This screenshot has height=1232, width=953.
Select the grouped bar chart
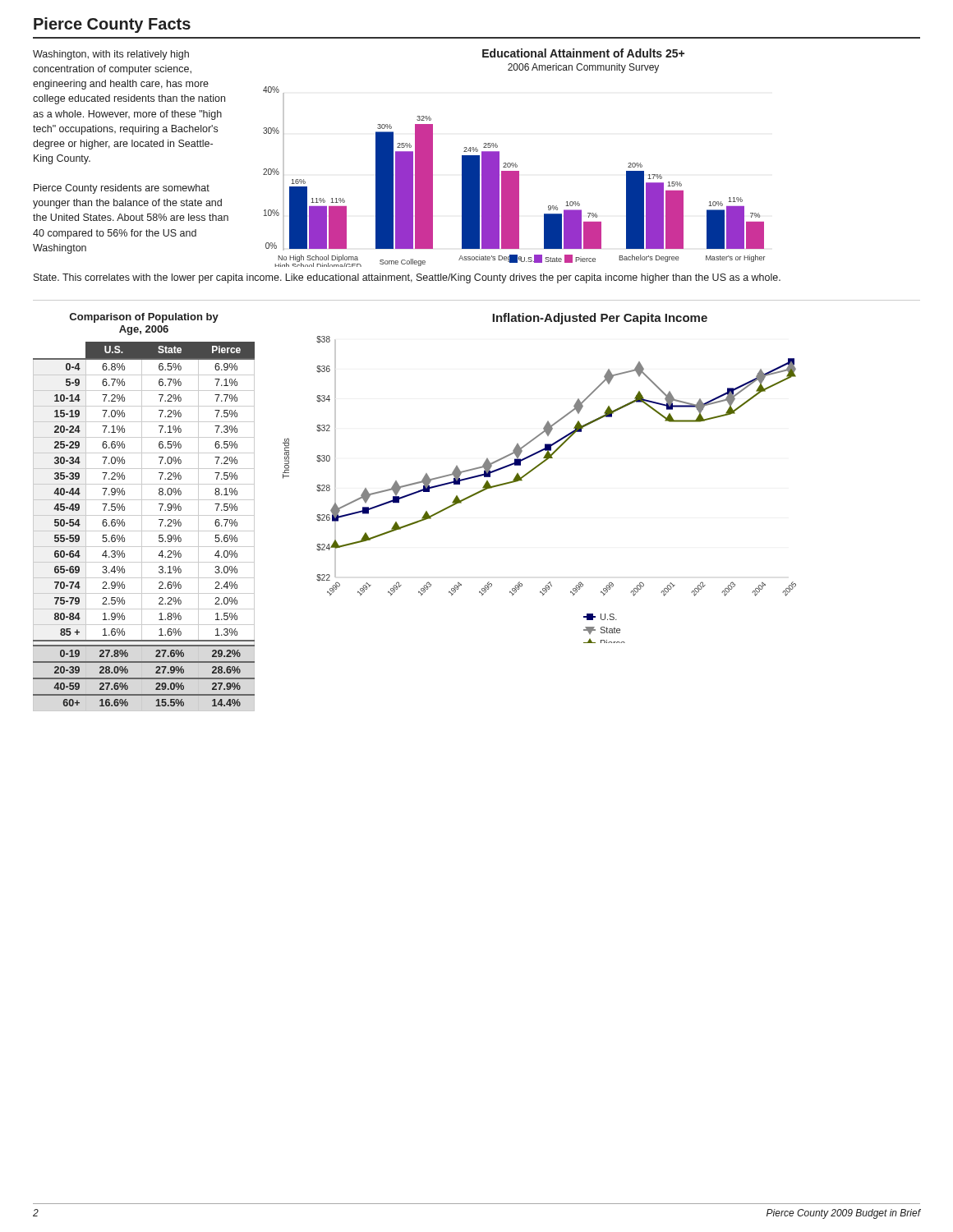click(x=583, y=157)
